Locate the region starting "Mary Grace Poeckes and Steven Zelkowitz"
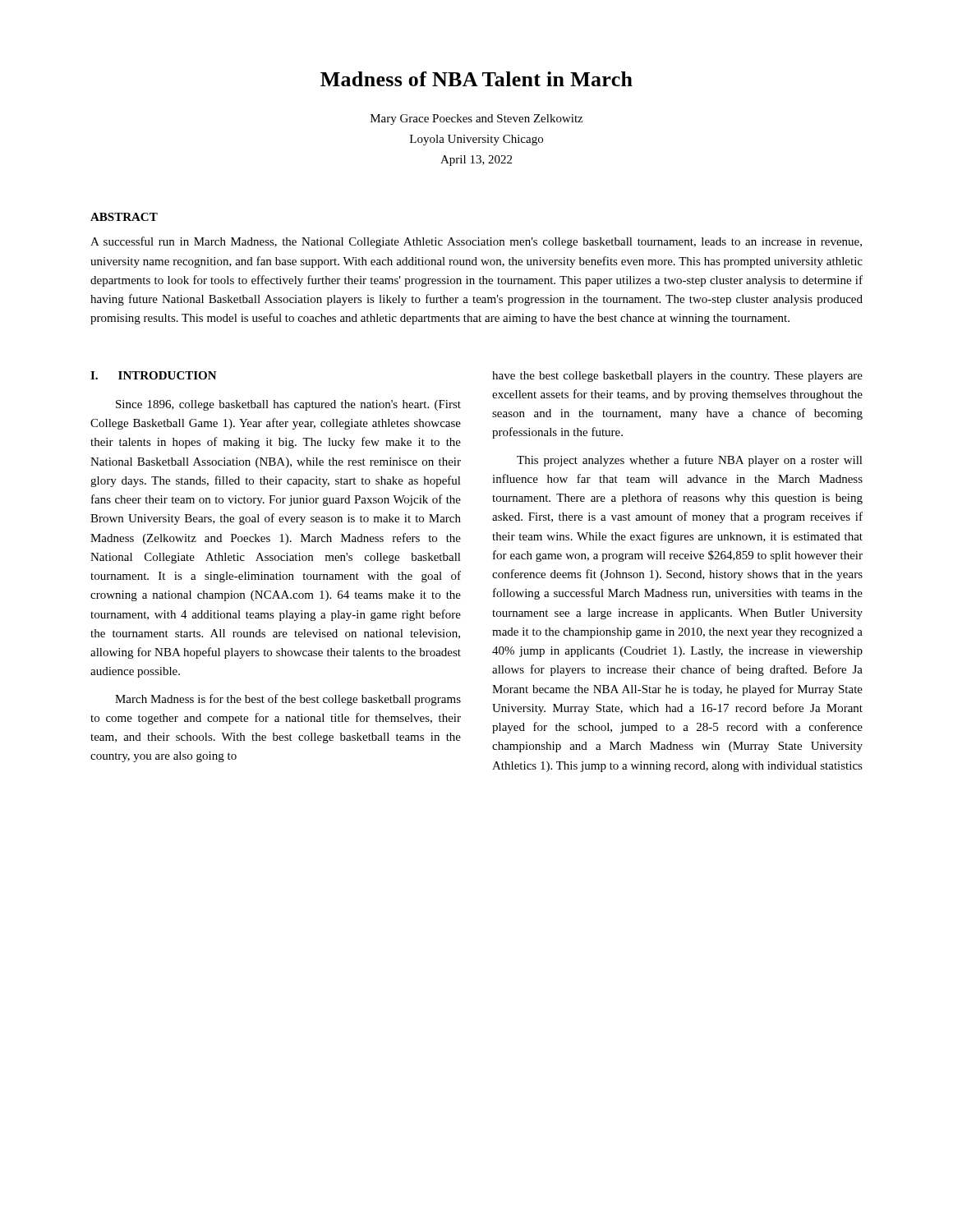 click(476, 139)
